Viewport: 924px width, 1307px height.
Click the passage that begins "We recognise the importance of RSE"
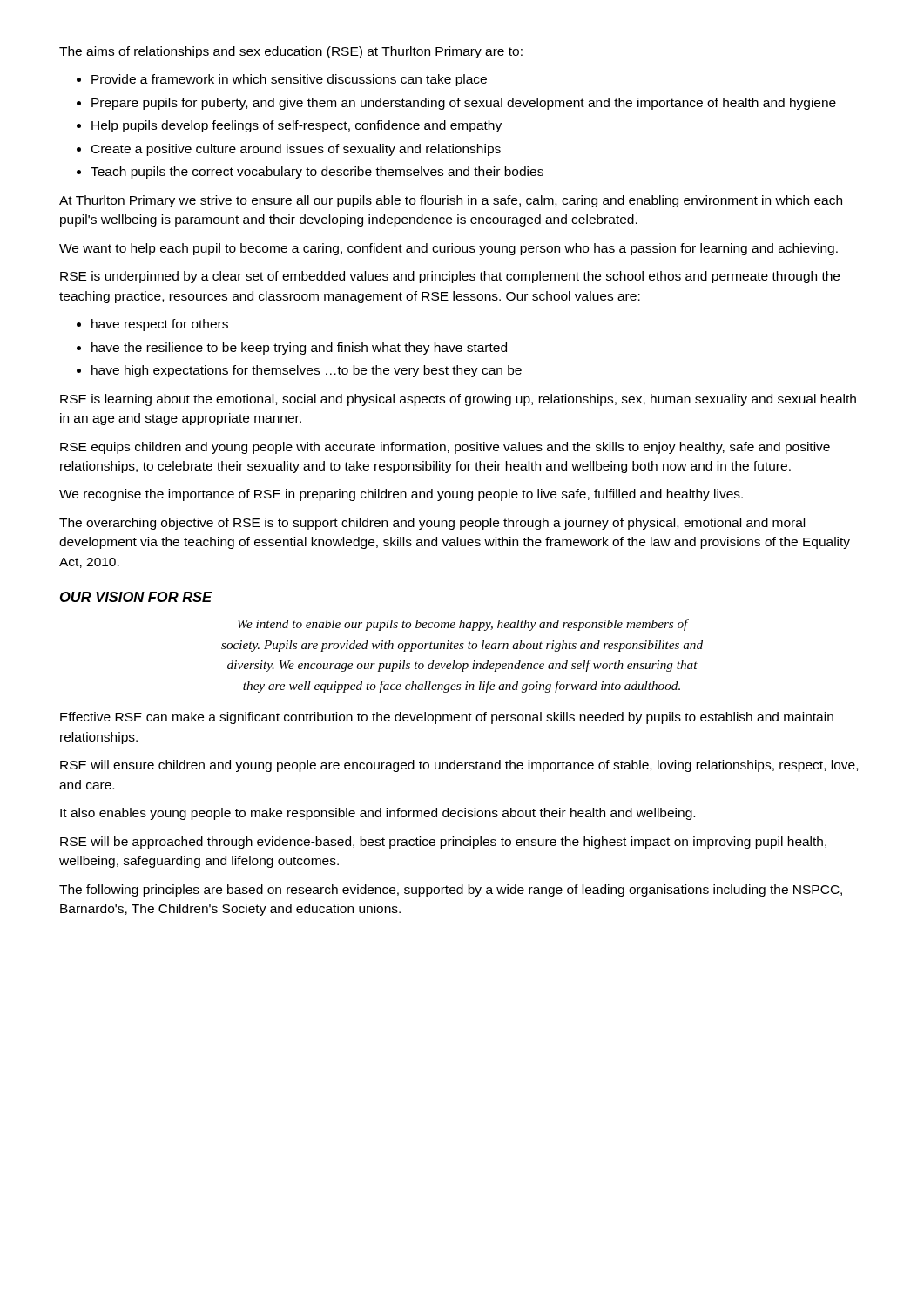[402, 494]
